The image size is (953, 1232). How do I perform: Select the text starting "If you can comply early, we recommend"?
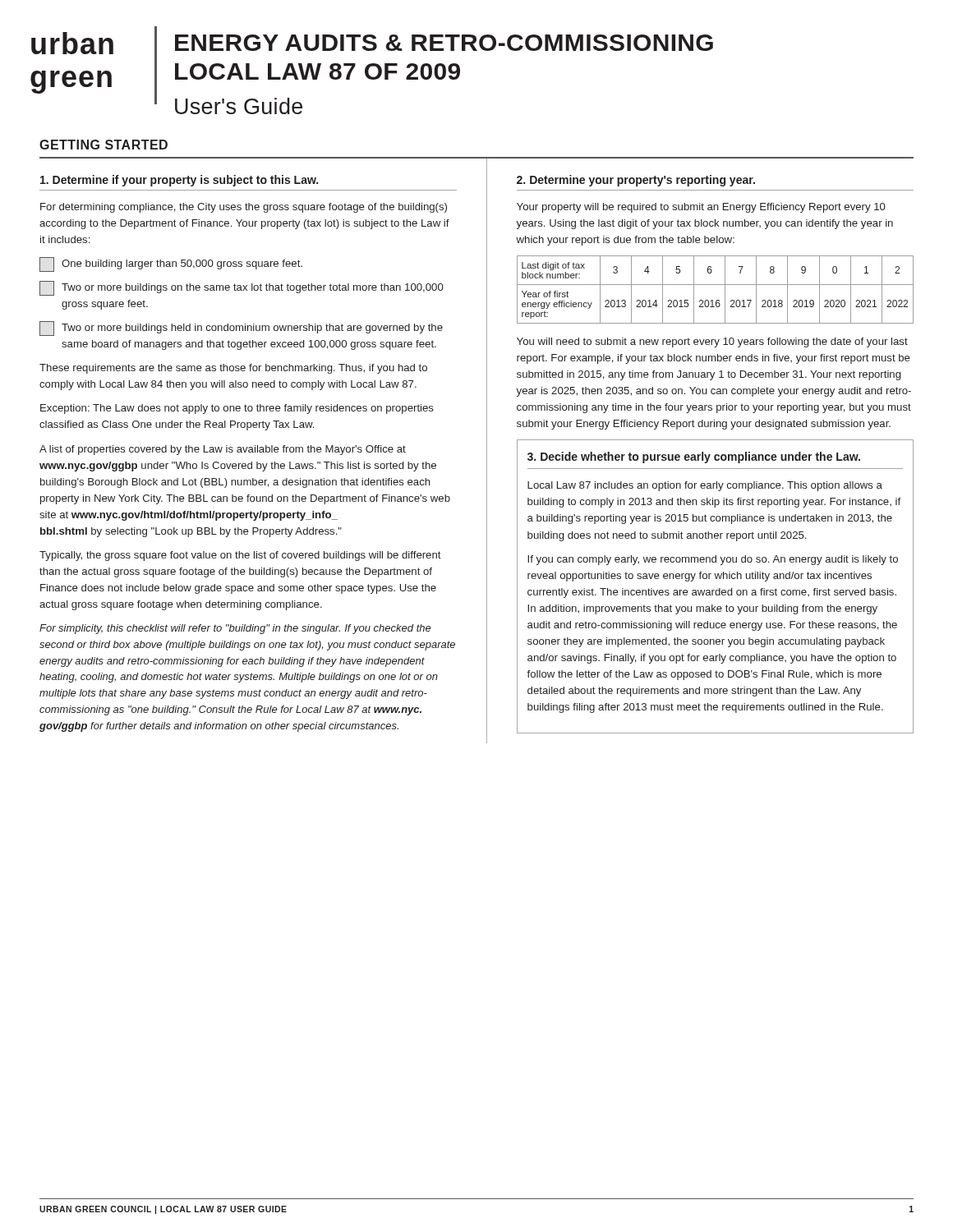715,633
